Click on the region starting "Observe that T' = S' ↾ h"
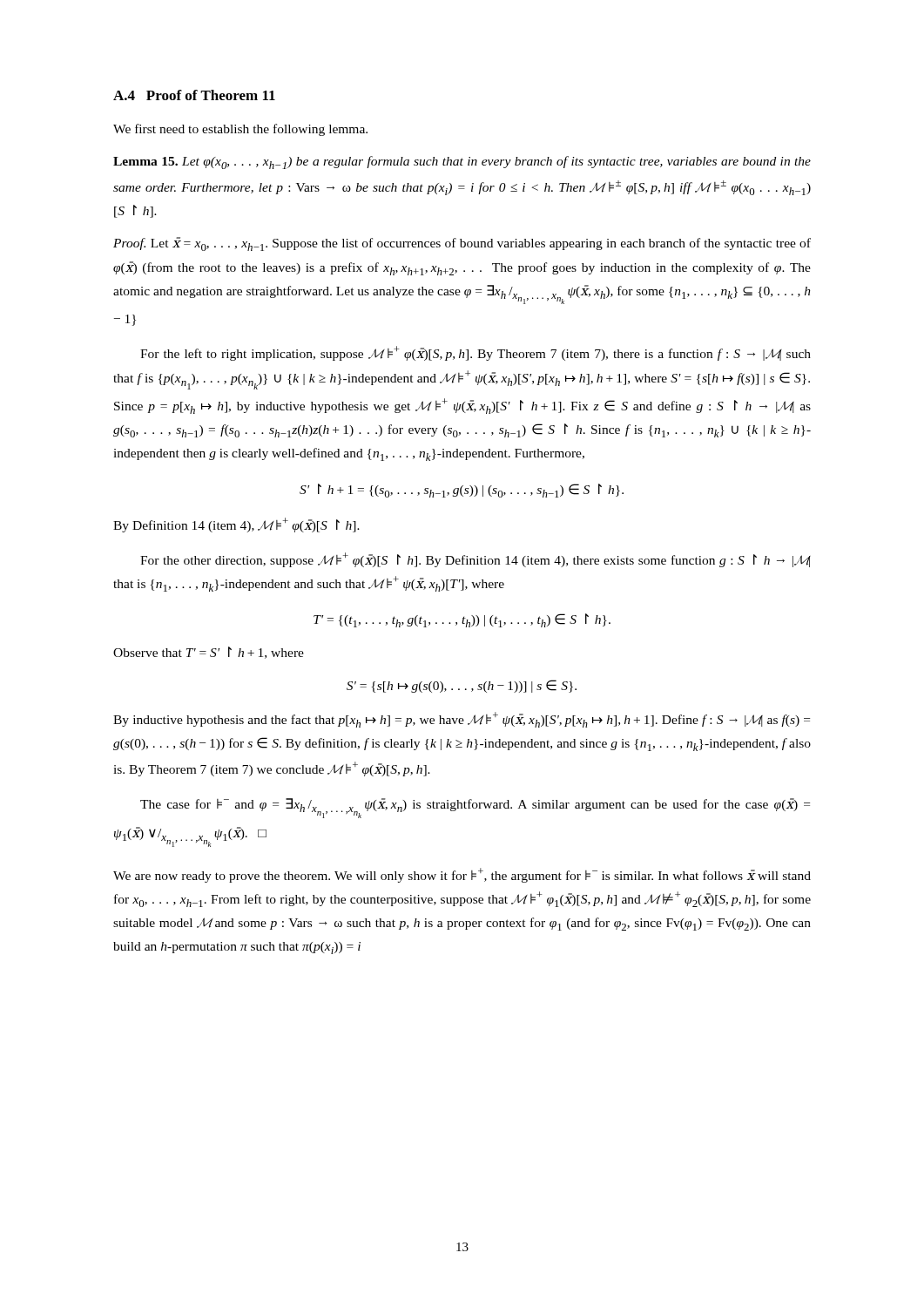Image resolution: width=924 pixels, height=1307 pixels. pos(209,652)
